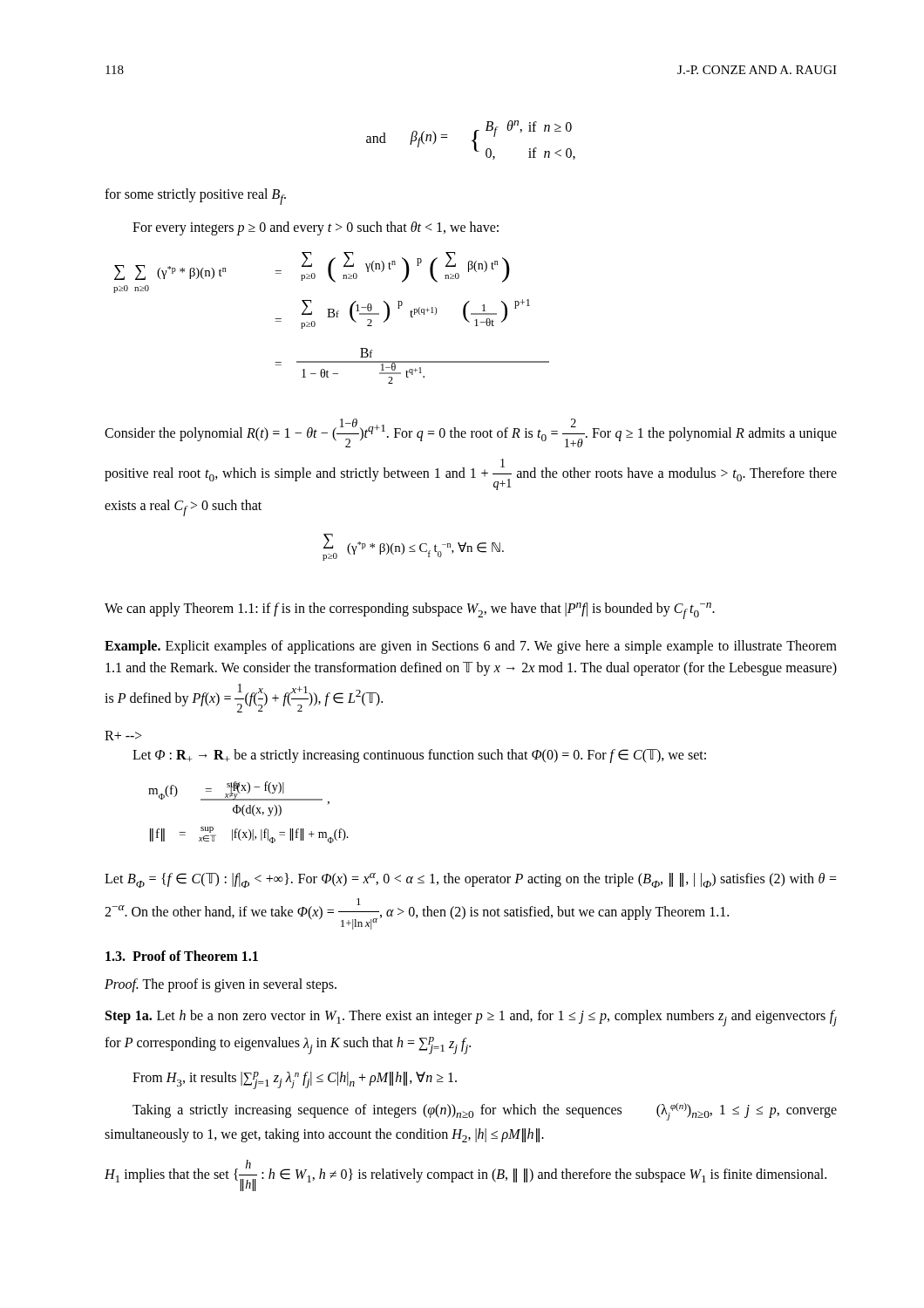Click on the text block containing "for some strictly positive"
The width and height of the screenshot is (924, 1308).
[196, 196]
